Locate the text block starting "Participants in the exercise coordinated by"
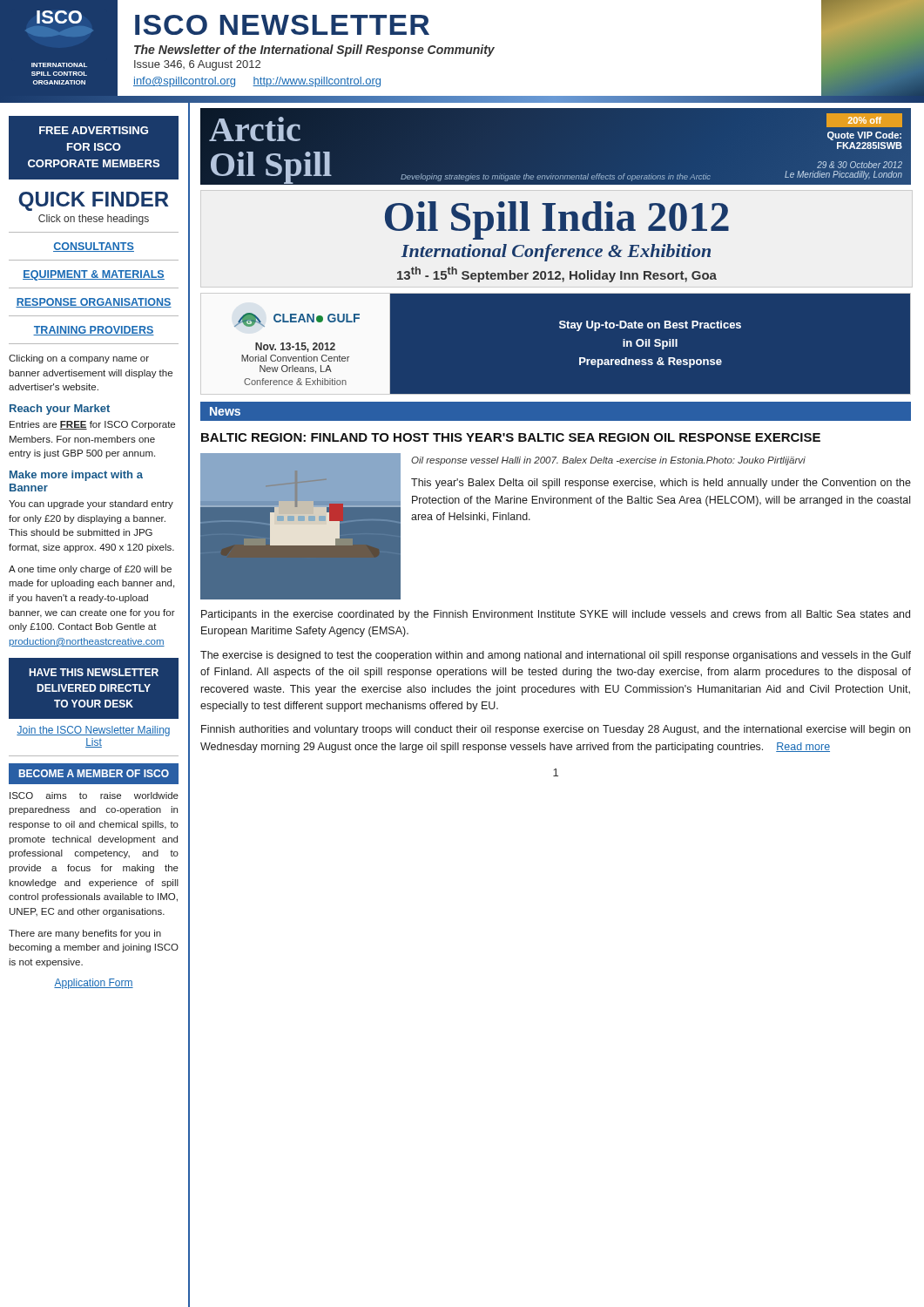The width and height of the screenshot is (924, 1307). tap(556, 623)
